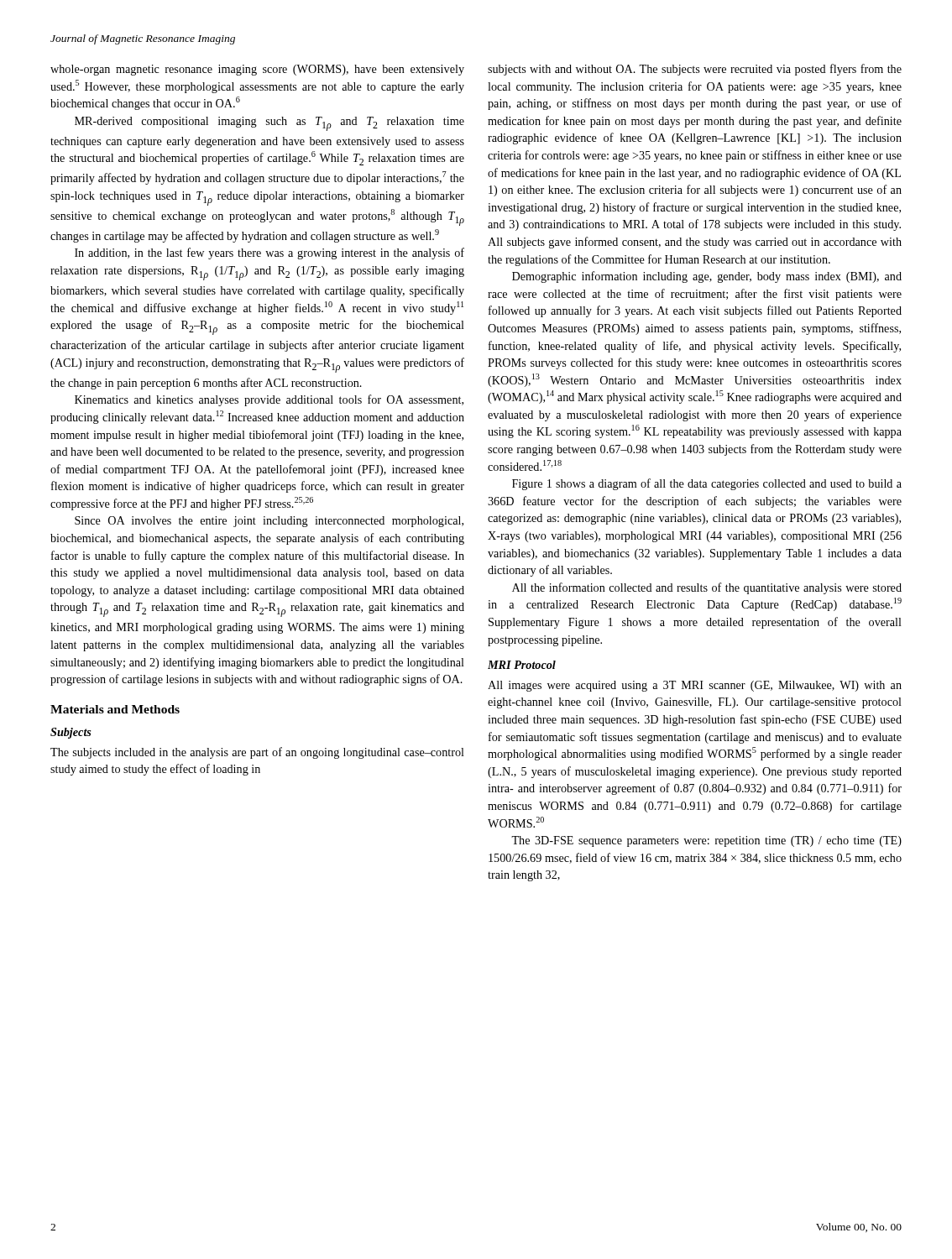Find "MRI Protocol" on this page
Viewport: 952px width, 1259px height.
point(522,665)
